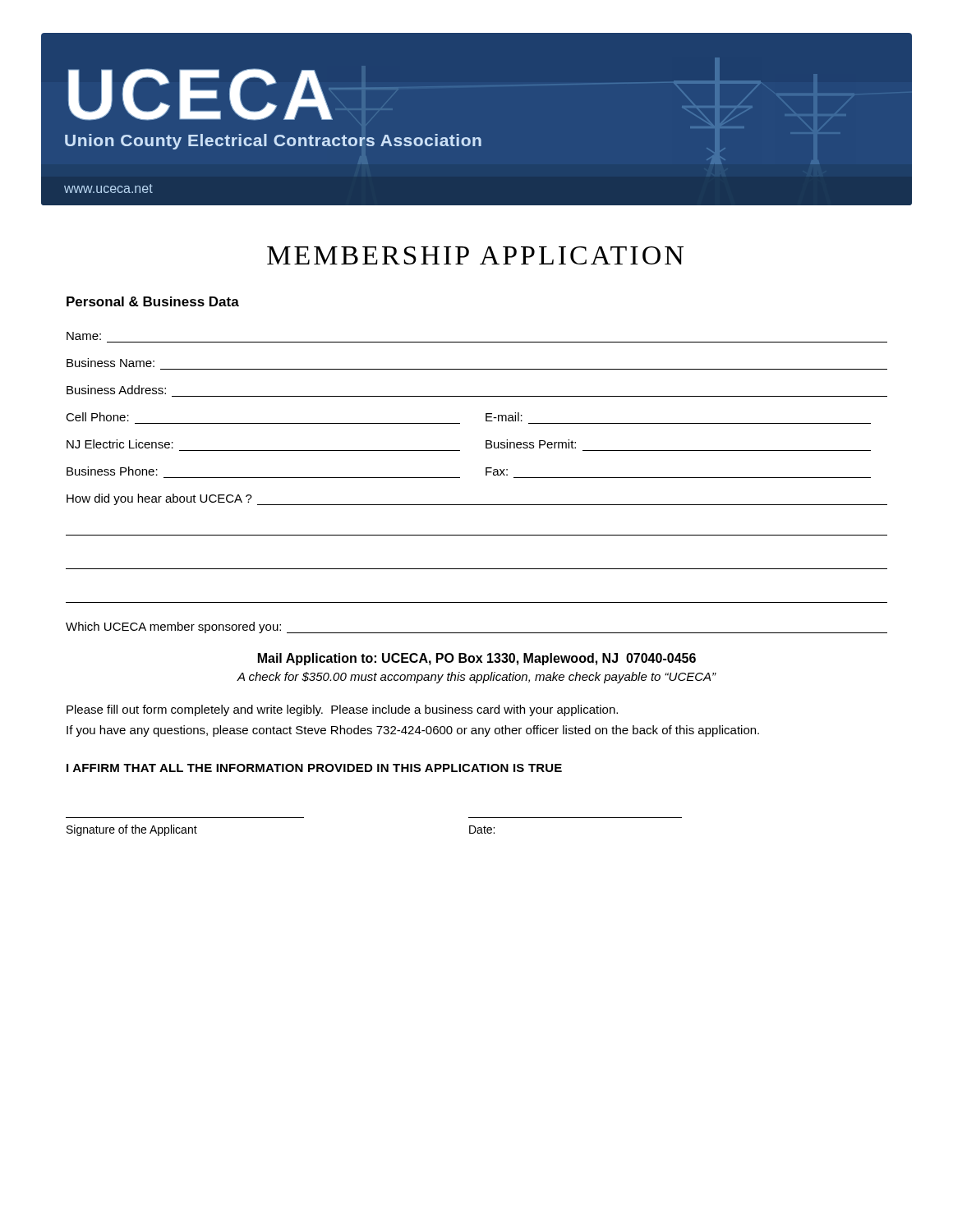This screenshot has width=953, height=1232.
Task: Locate the section header
Action: pos(152,302)
